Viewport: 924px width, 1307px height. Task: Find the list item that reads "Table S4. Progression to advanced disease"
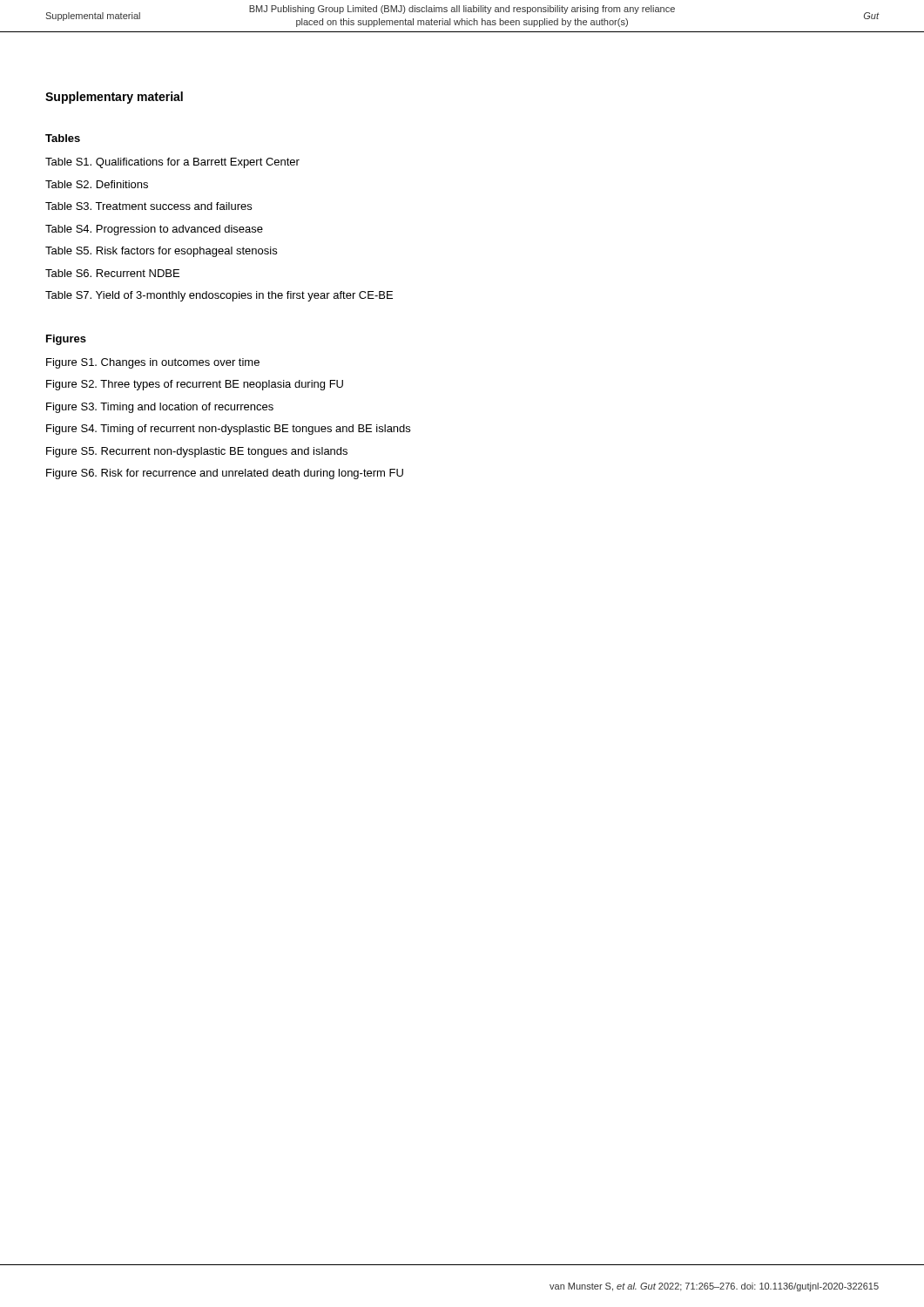[x=154, y=228]
